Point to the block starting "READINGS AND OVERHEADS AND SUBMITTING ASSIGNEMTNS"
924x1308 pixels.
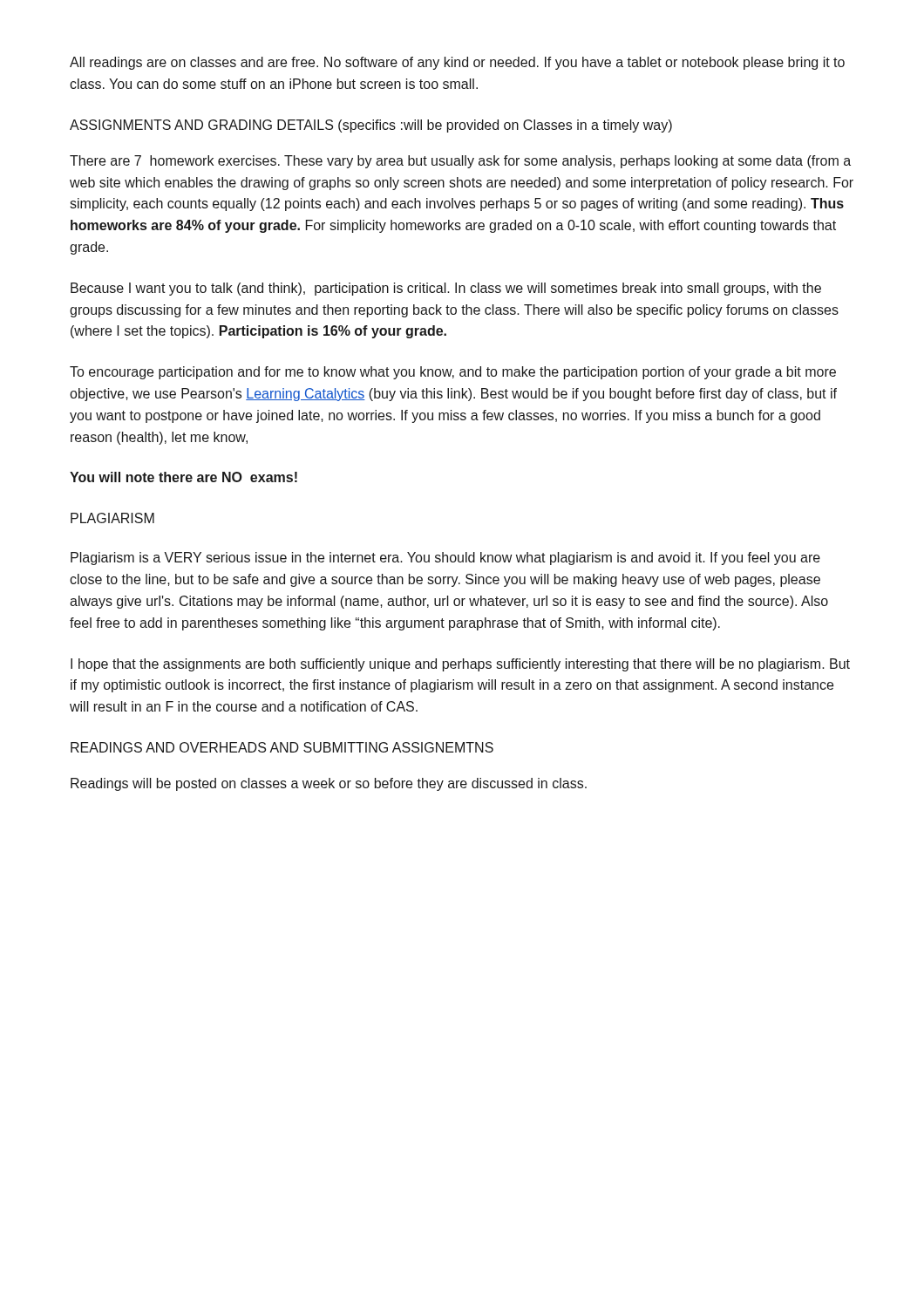click(462, 748)
